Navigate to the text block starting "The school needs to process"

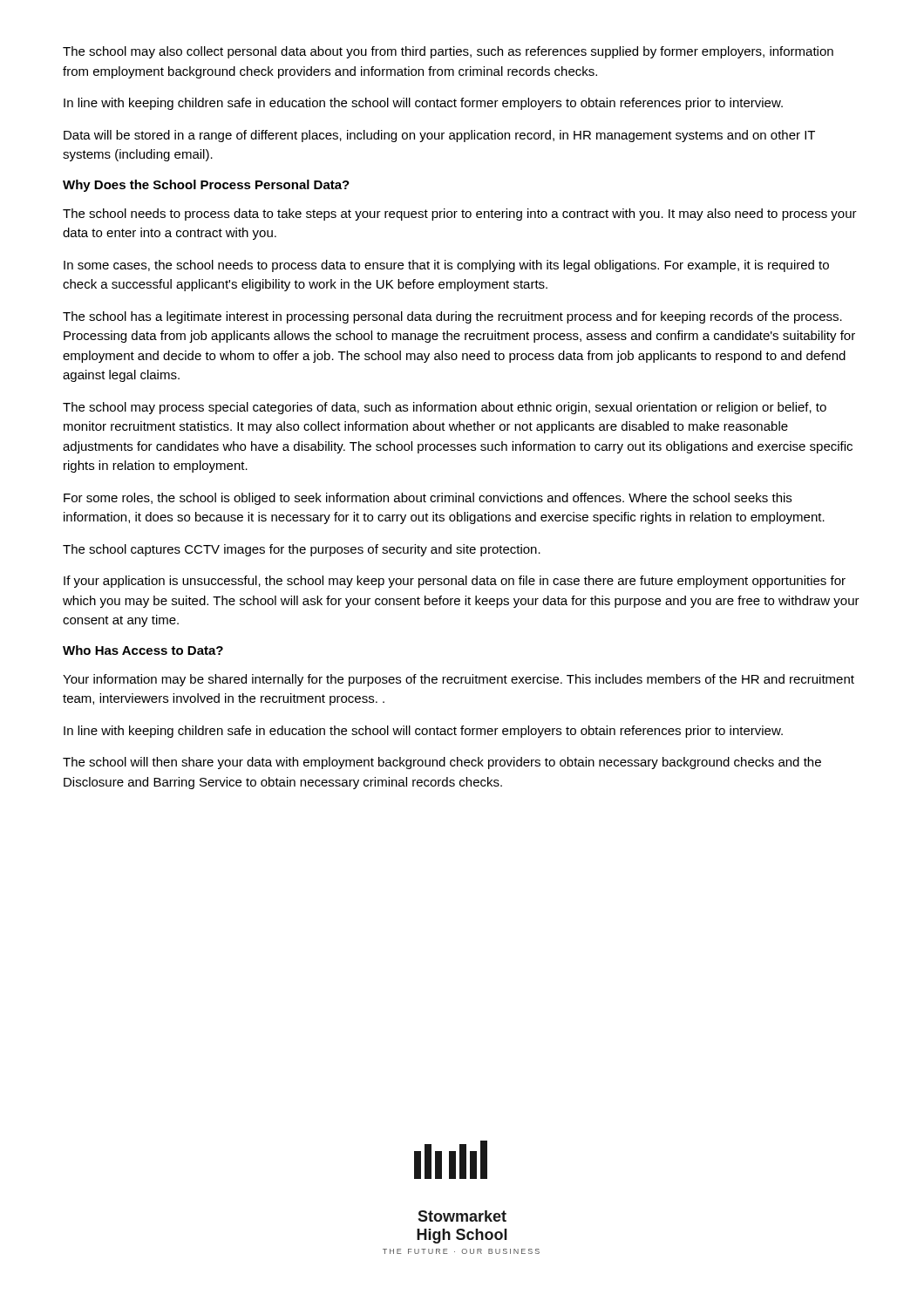(462, 223)
